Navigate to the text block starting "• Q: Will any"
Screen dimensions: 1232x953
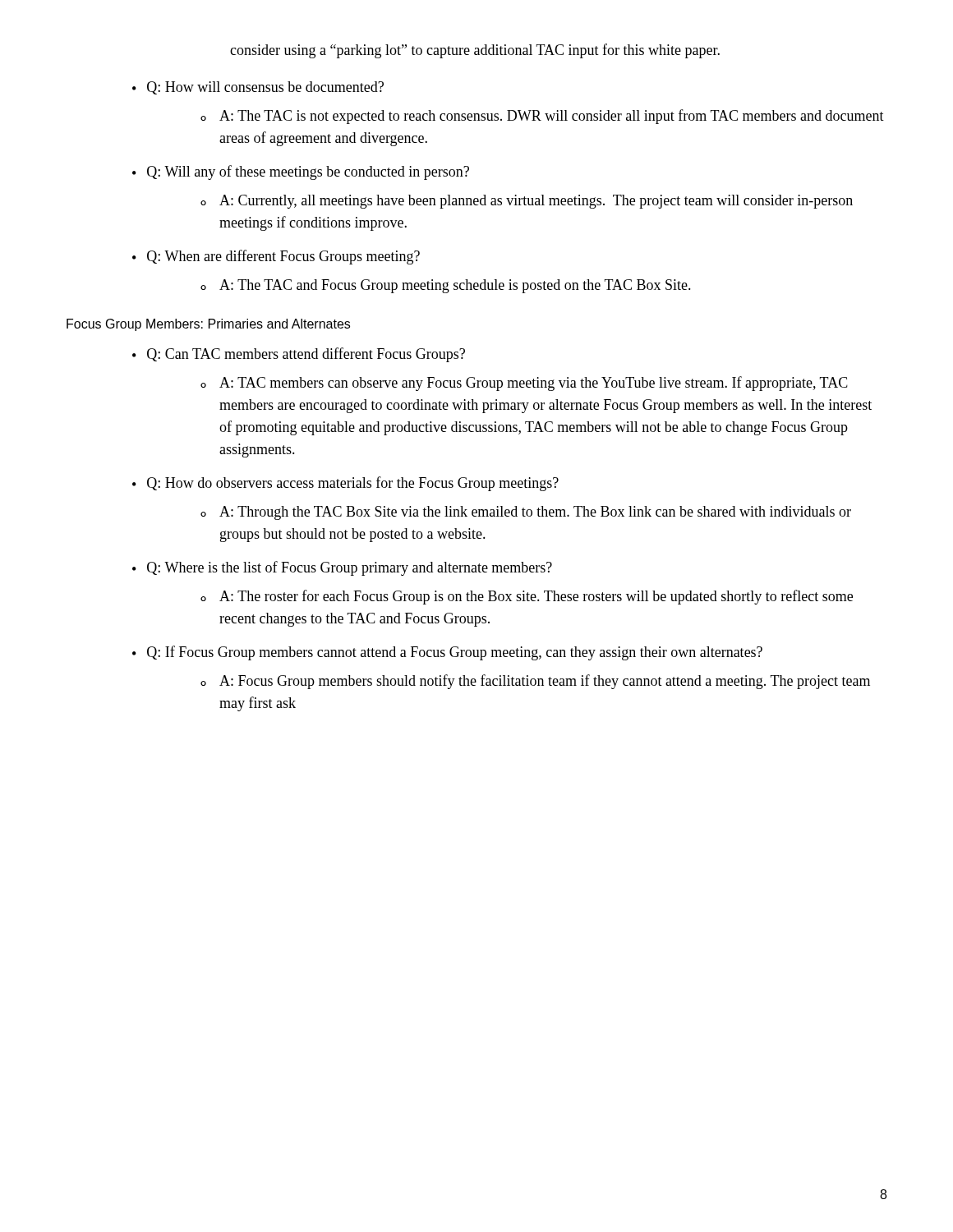(x=301, y=173)
